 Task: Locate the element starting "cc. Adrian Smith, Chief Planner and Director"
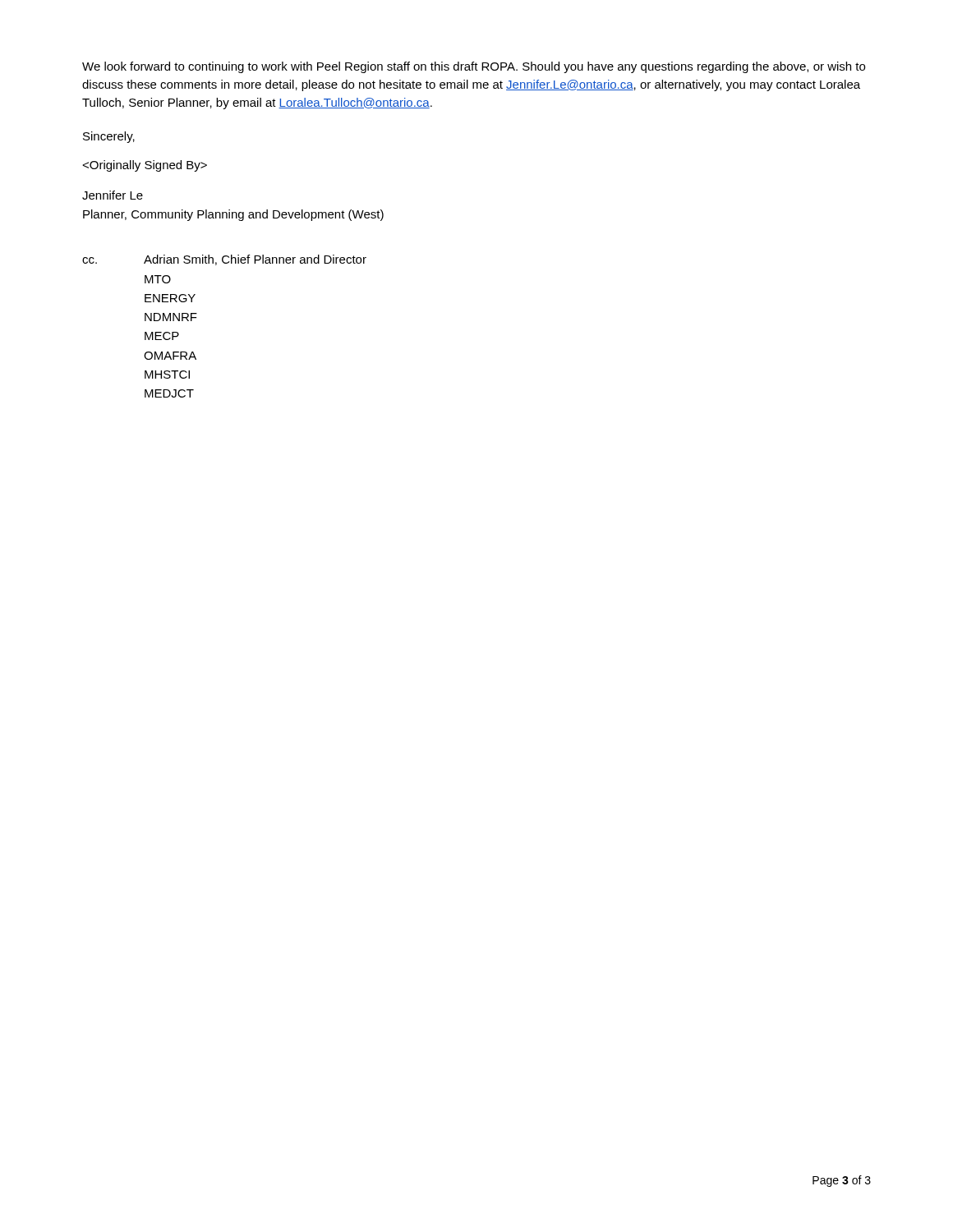[x=224, y=260]
